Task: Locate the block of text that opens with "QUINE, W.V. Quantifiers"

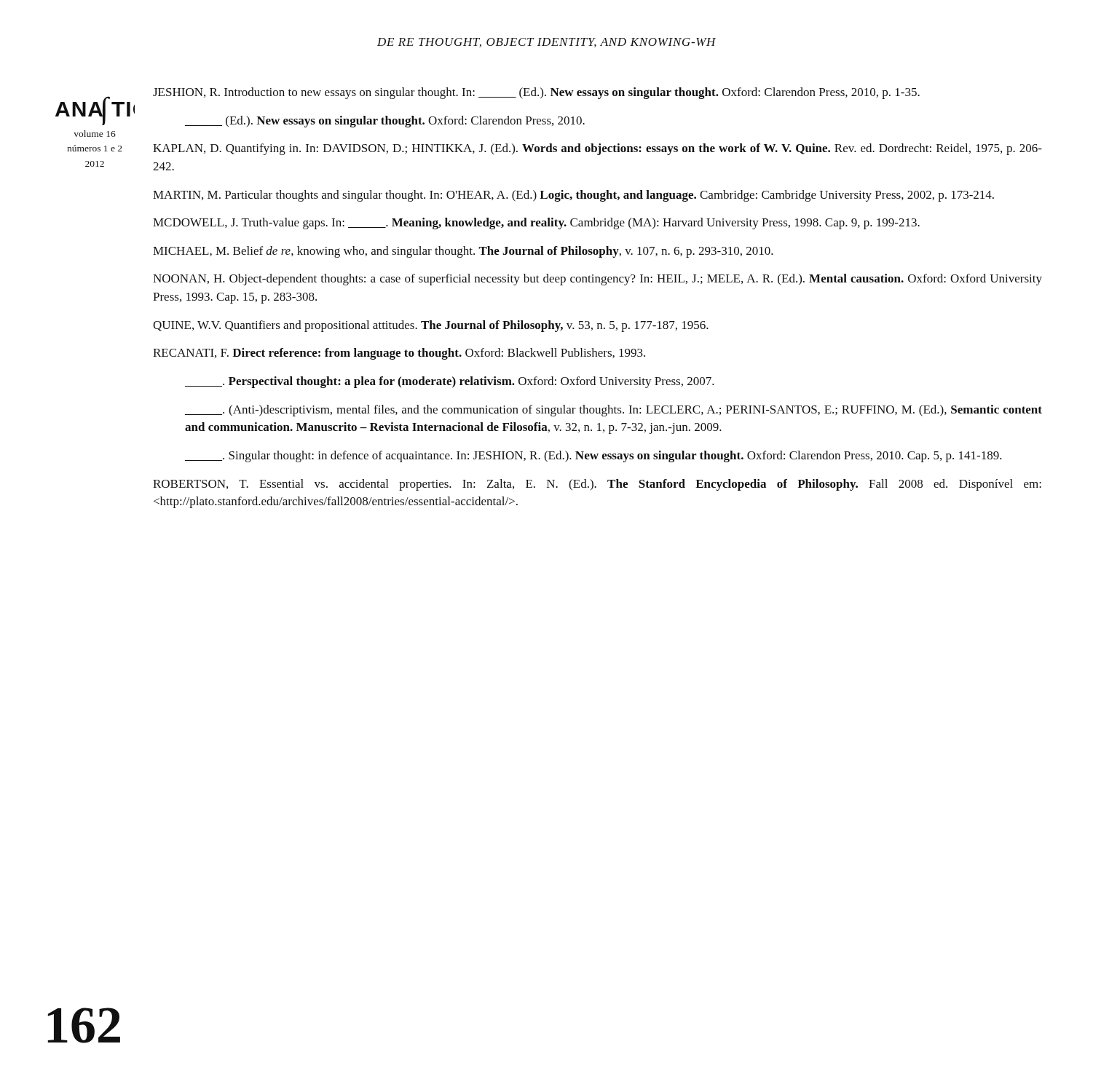Action: (431, 325)
